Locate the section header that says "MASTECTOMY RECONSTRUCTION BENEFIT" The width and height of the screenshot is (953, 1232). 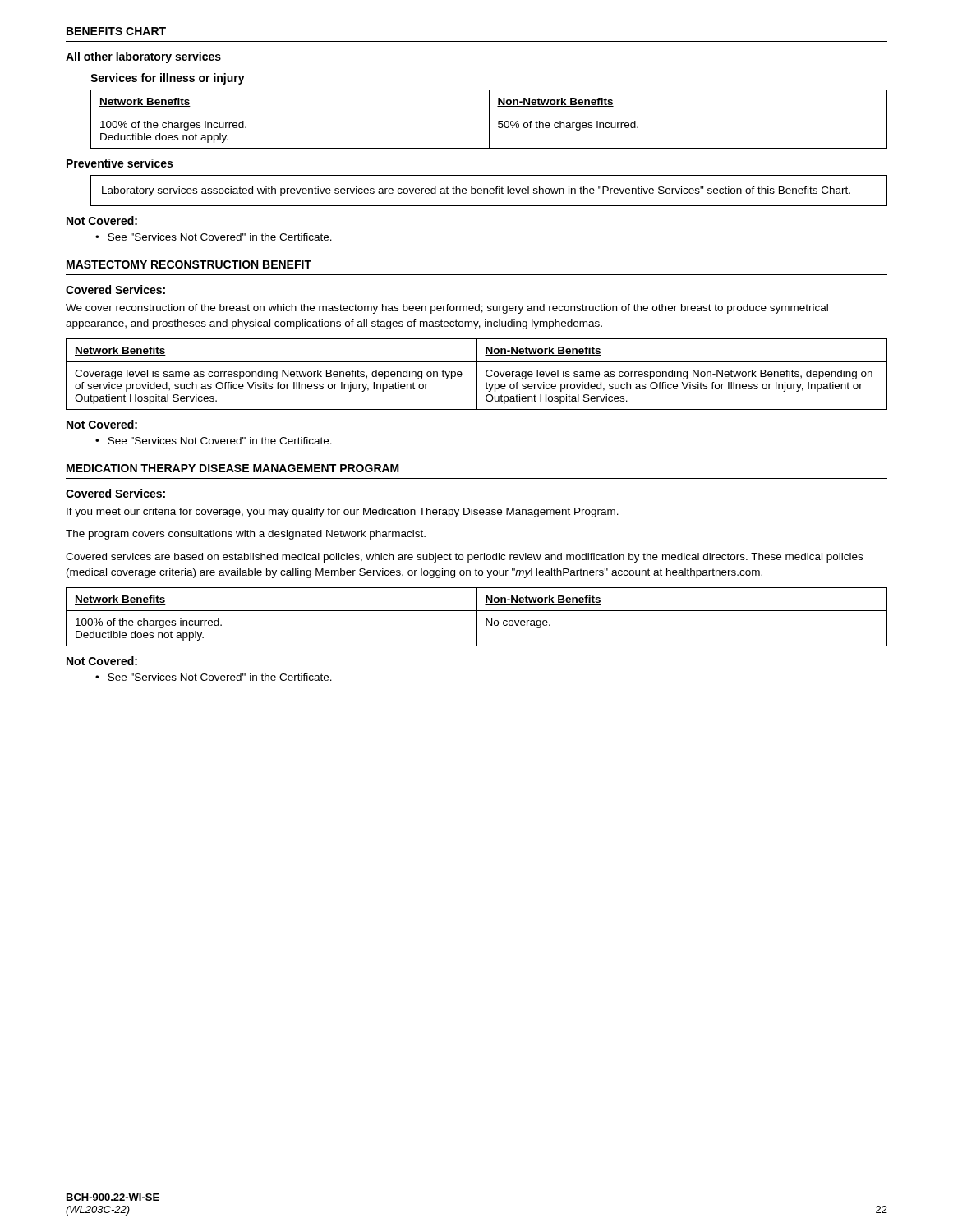[189, 264]
